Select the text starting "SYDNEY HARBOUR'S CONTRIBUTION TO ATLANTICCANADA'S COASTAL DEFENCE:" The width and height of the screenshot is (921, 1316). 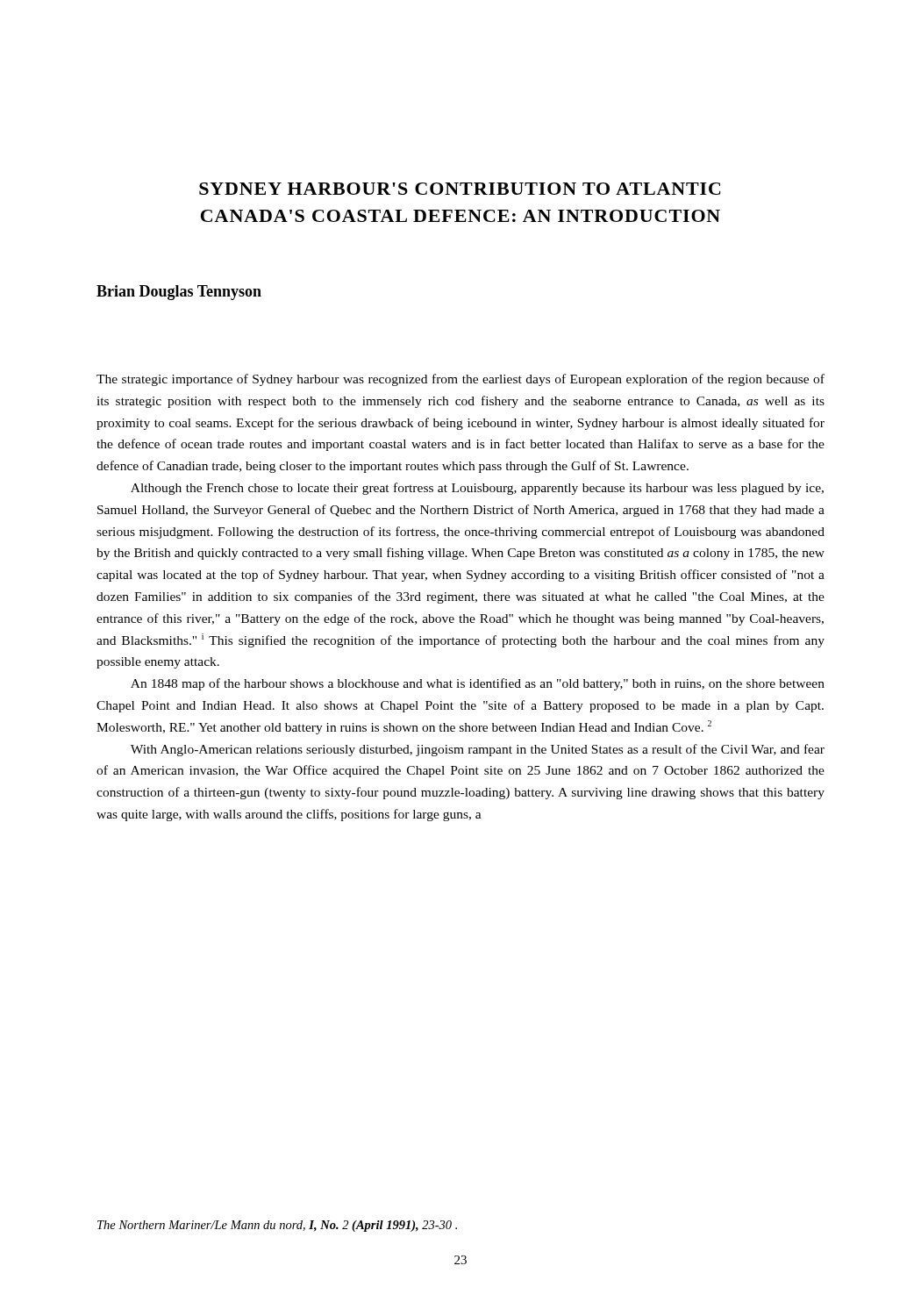(460, 202)
